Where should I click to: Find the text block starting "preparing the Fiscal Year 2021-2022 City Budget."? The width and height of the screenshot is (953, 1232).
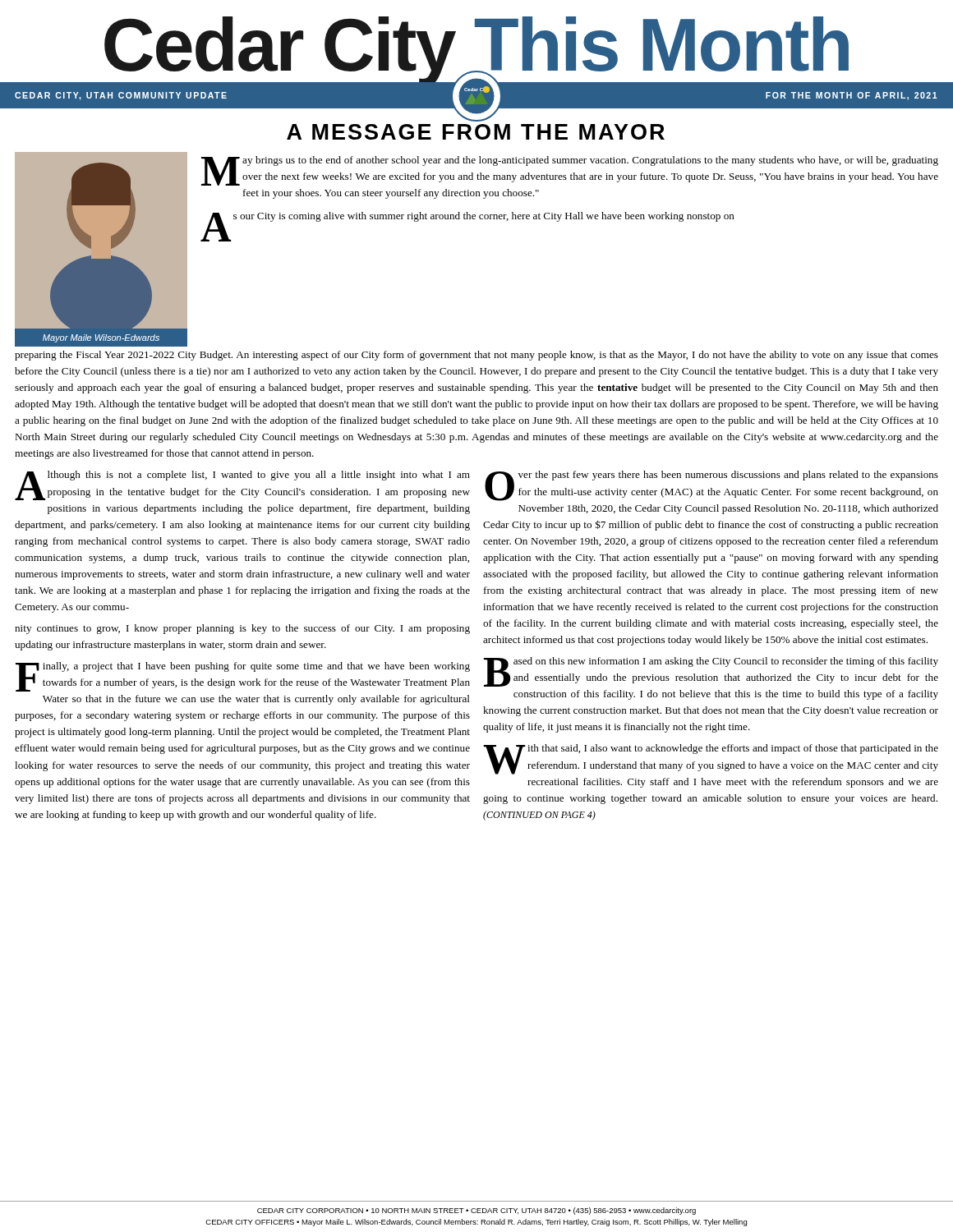[476, 404]
